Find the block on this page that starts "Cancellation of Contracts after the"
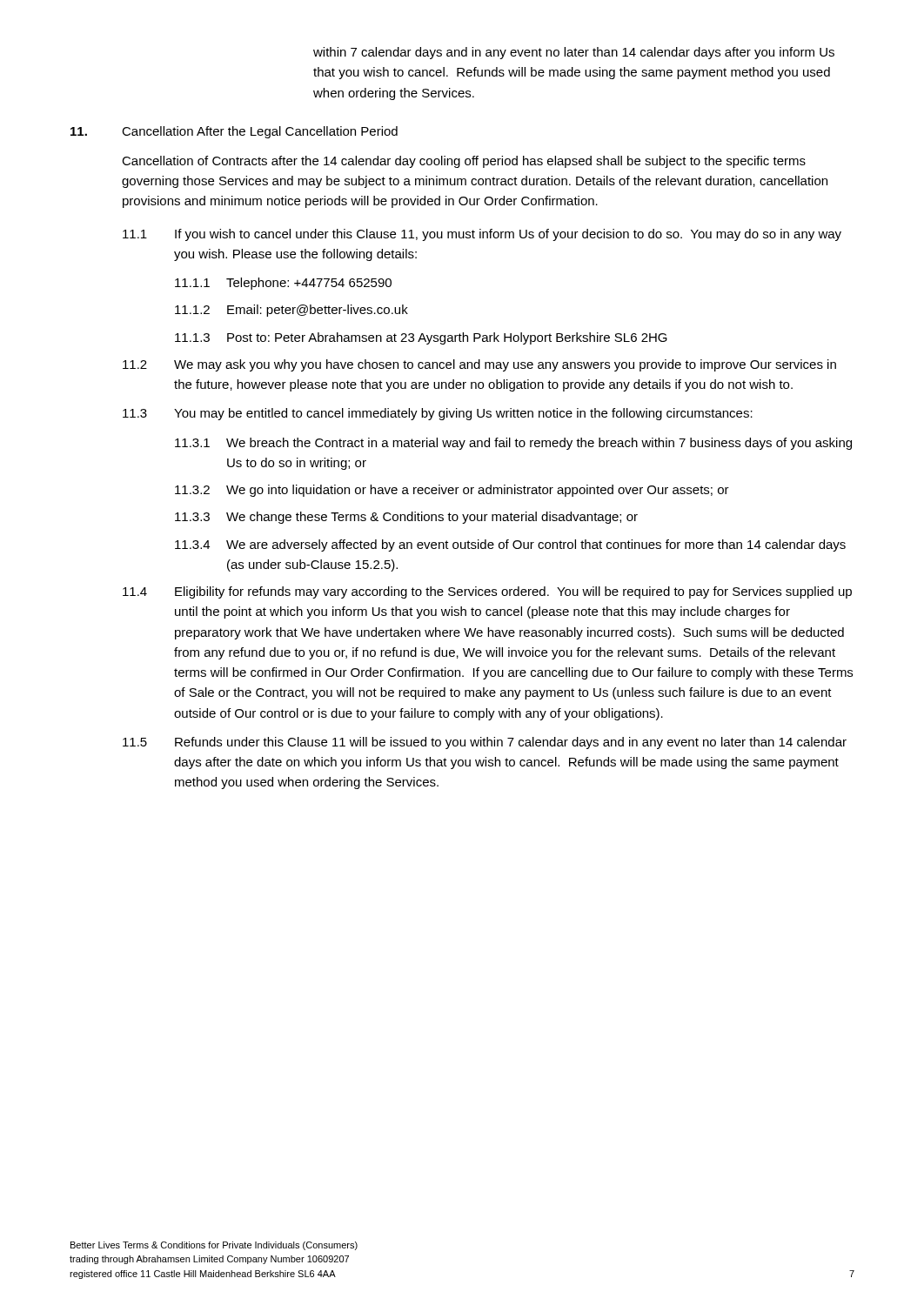The image size is (924, 1305). (475, 181)
